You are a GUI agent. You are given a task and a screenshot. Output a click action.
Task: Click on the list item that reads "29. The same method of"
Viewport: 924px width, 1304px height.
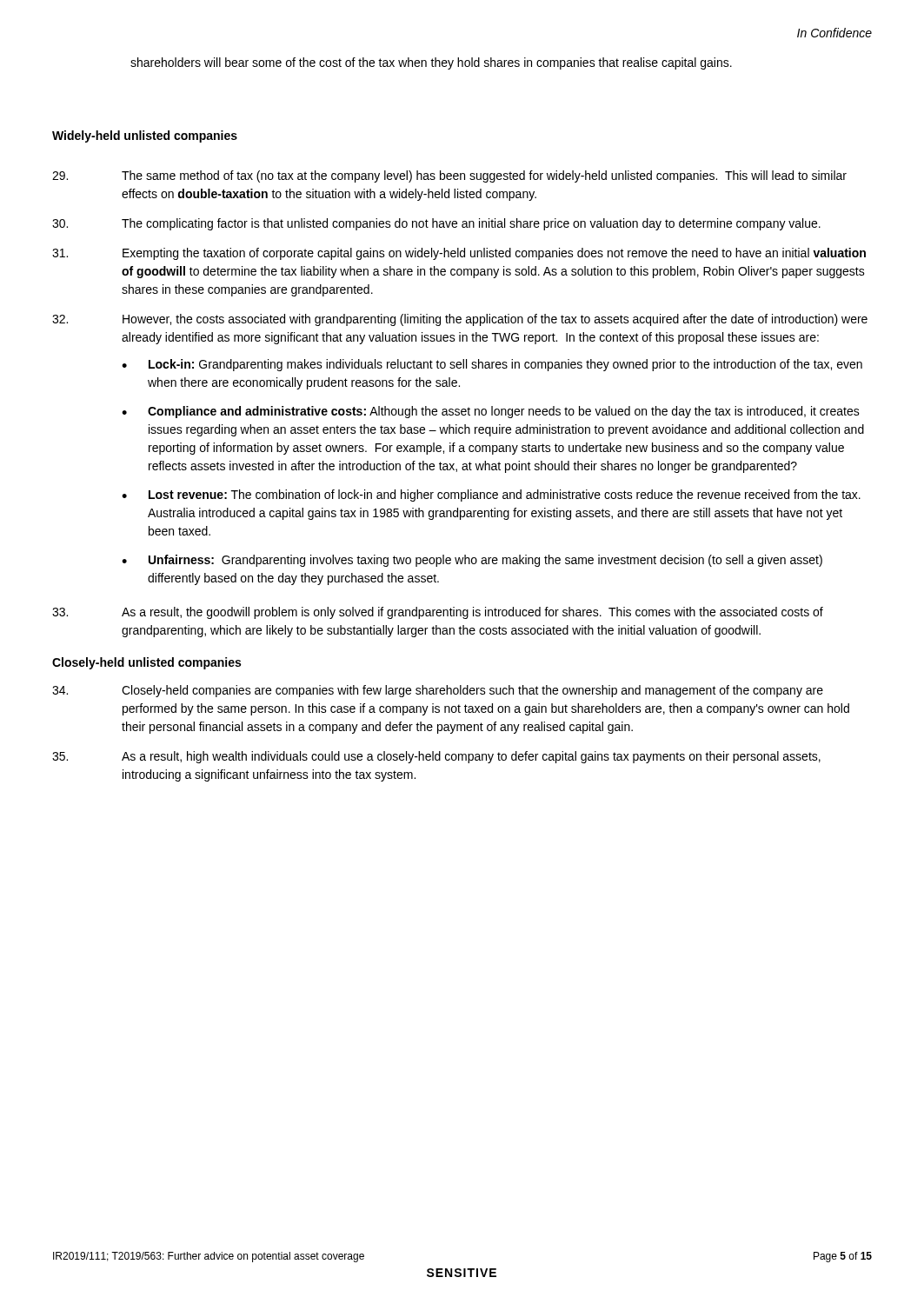pos(462,185)
